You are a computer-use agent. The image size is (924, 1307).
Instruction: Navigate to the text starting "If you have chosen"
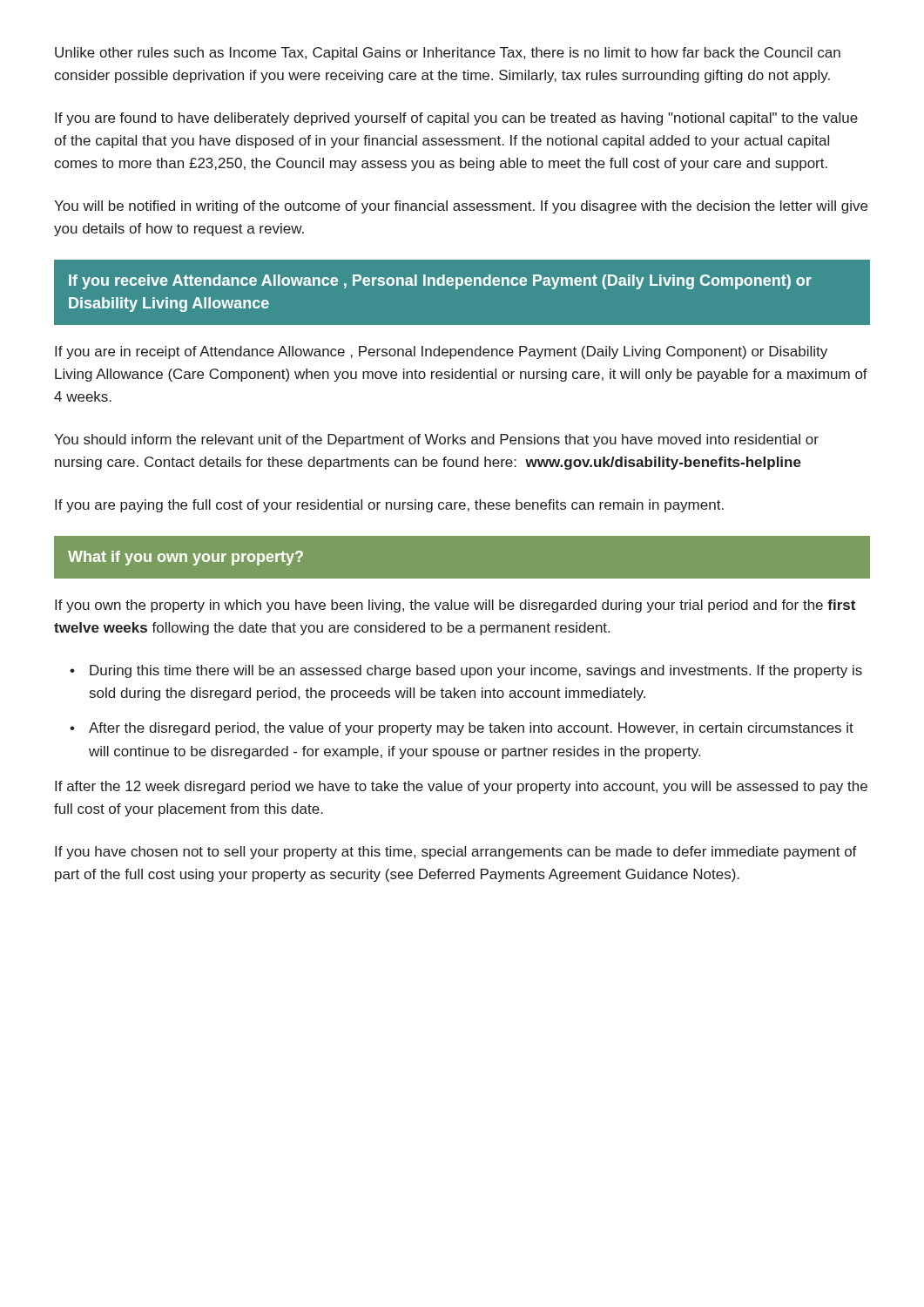coord(455,863)
